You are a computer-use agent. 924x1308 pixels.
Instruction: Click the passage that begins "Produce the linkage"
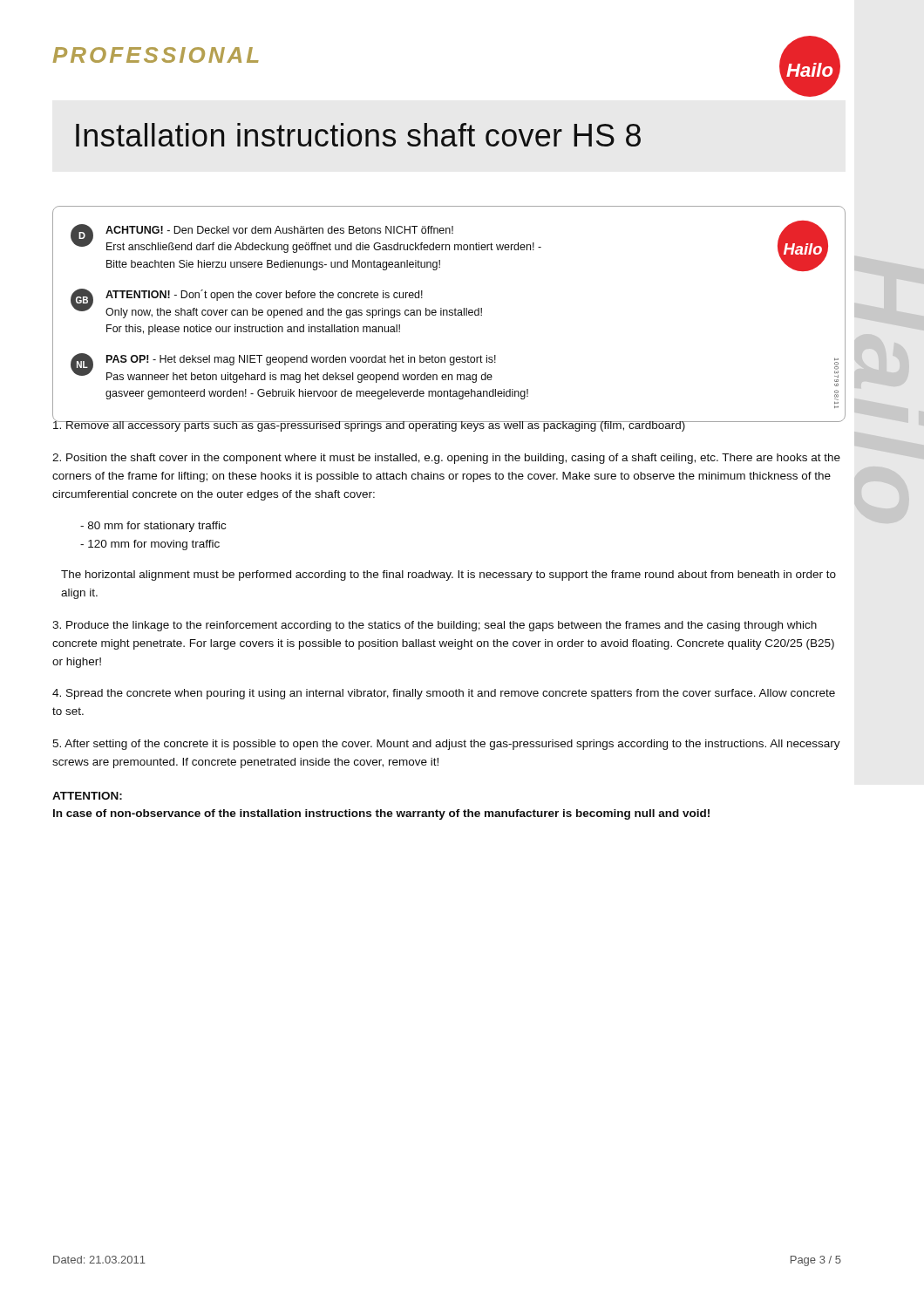(x=443, y=643)
